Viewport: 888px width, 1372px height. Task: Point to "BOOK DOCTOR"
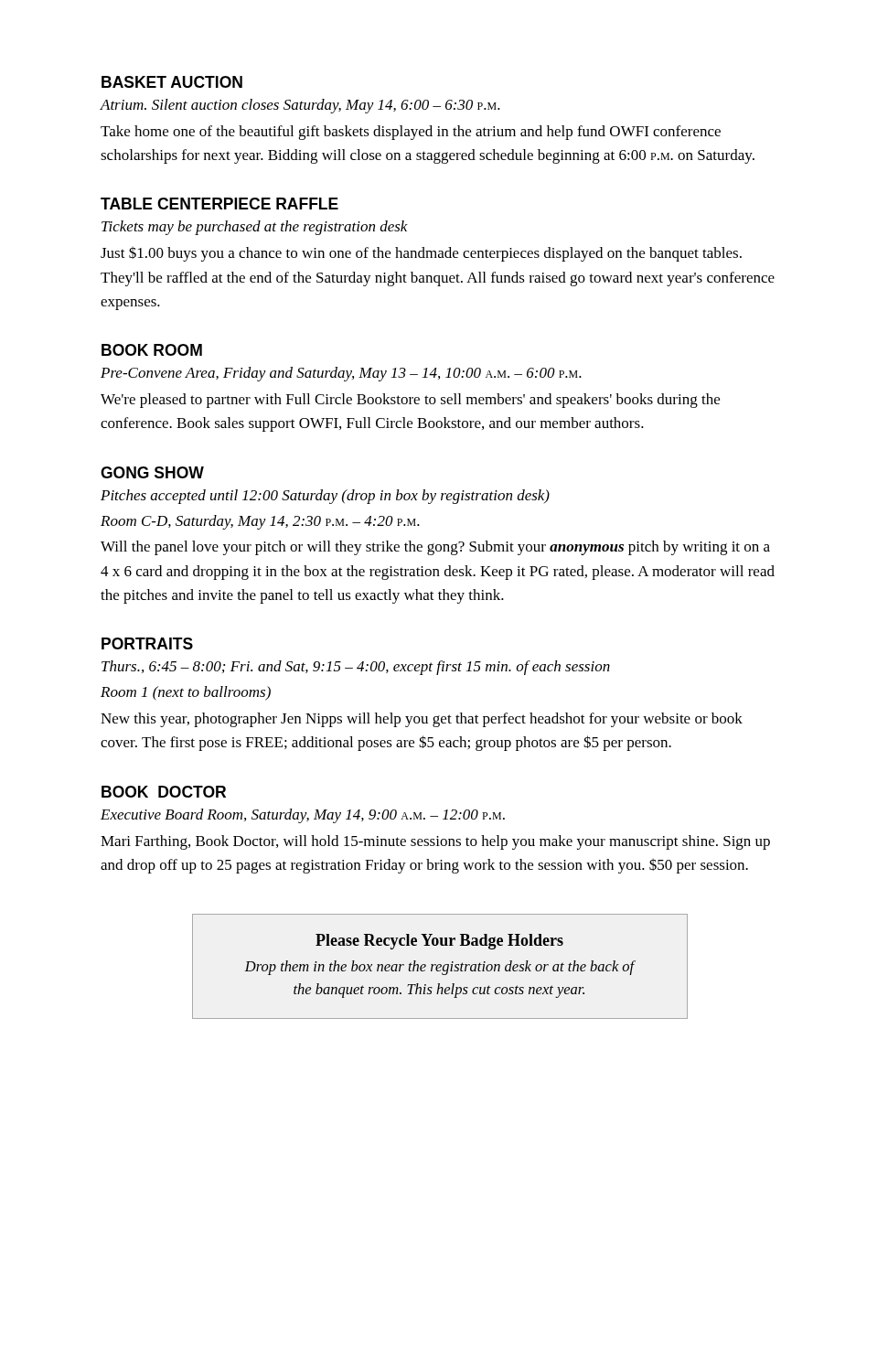pos(164,792)
